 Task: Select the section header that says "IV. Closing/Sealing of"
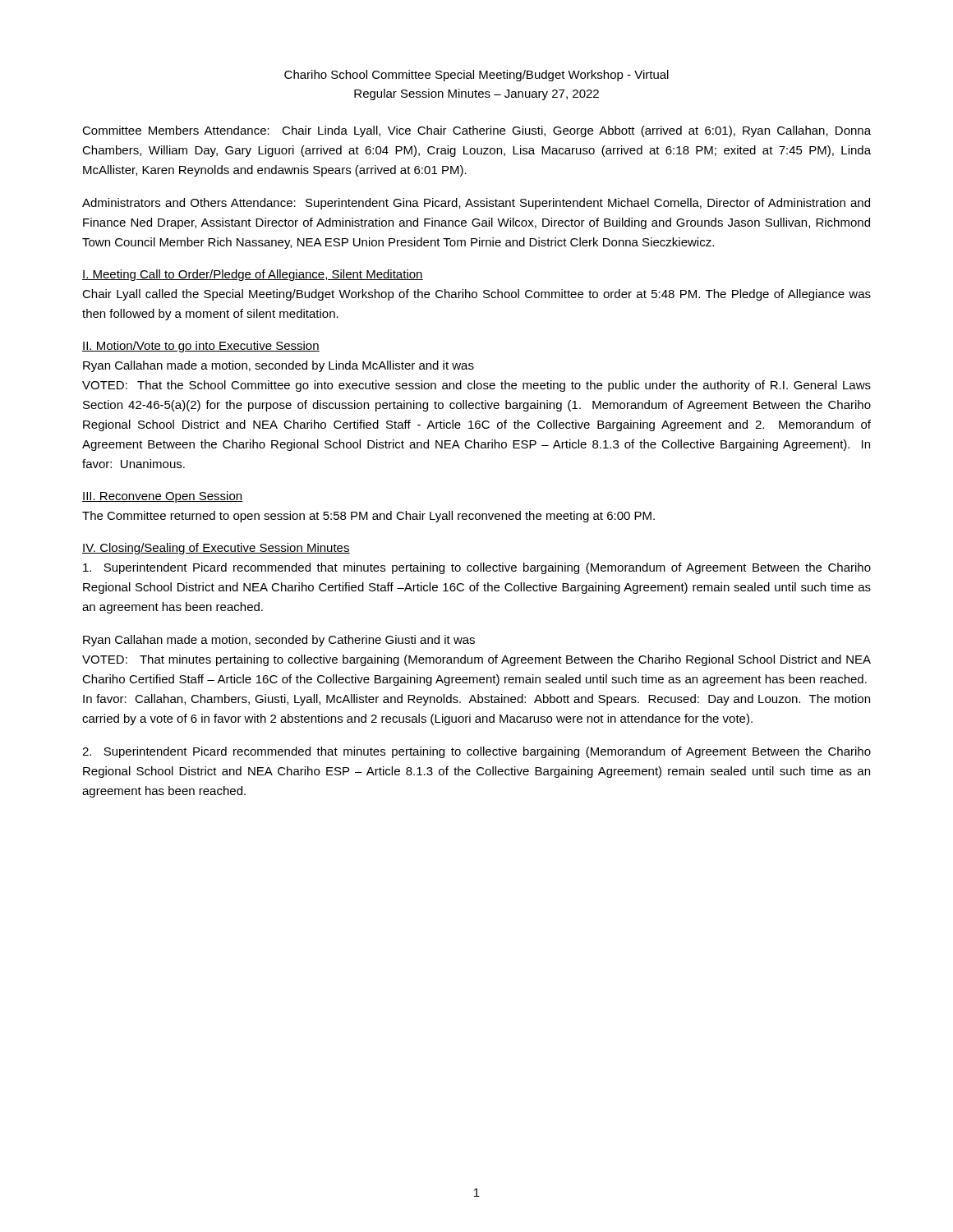coord(216,547)
